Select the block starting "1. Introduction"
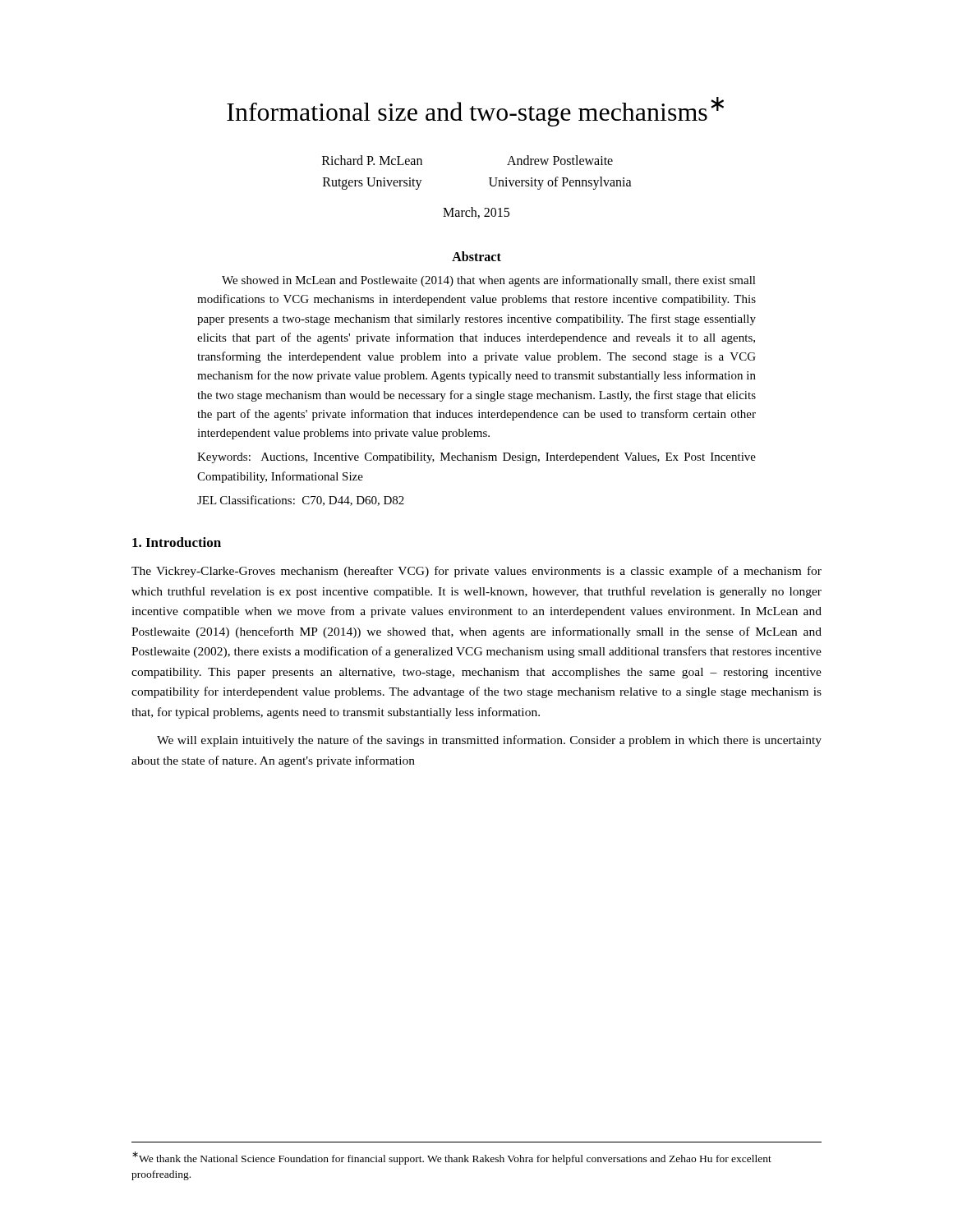 pyautogui.click(x=176, y=543)
